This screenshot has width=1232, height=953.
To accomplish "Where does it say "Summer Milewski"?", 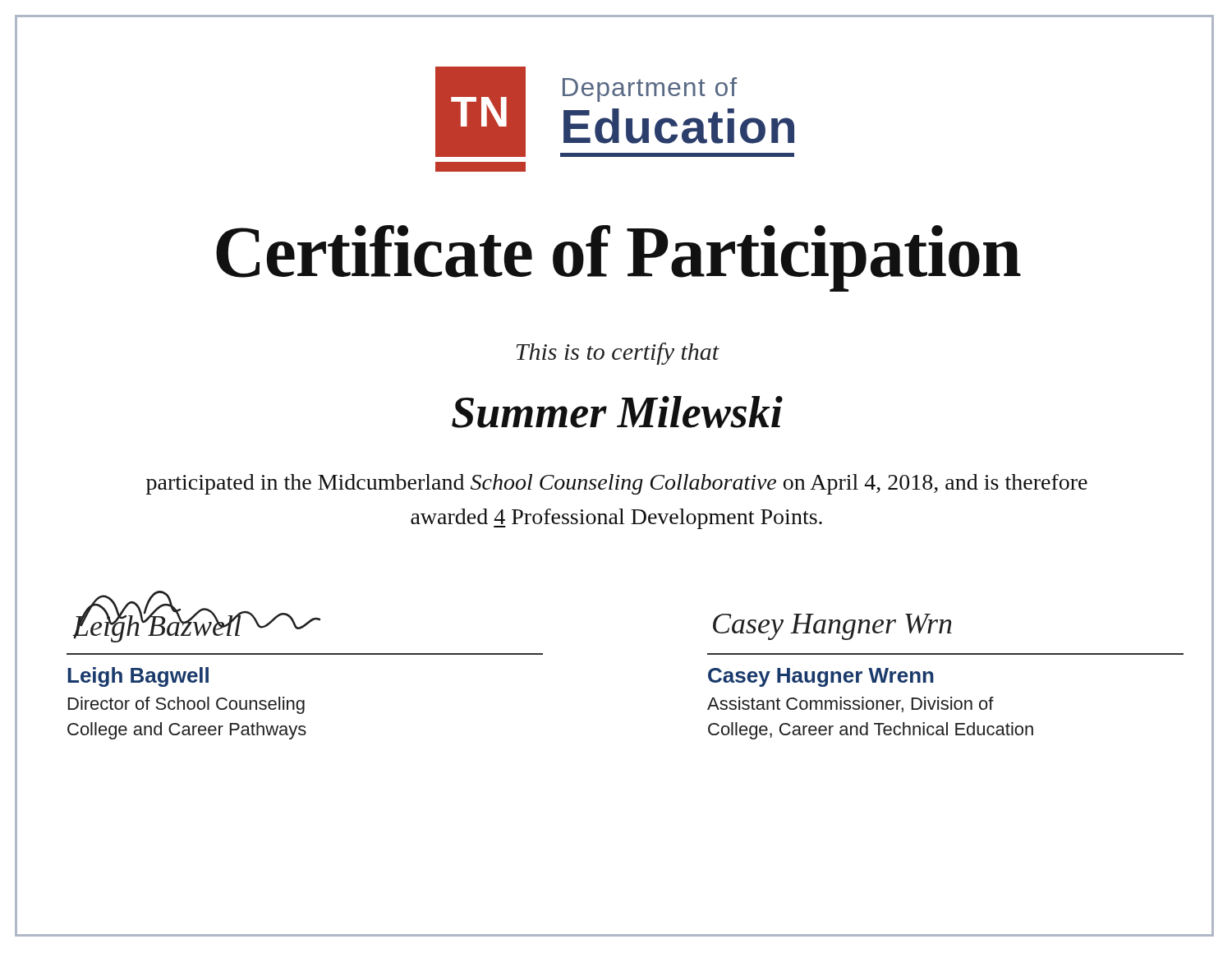I will pyautogui.click(x=617, y=412).
